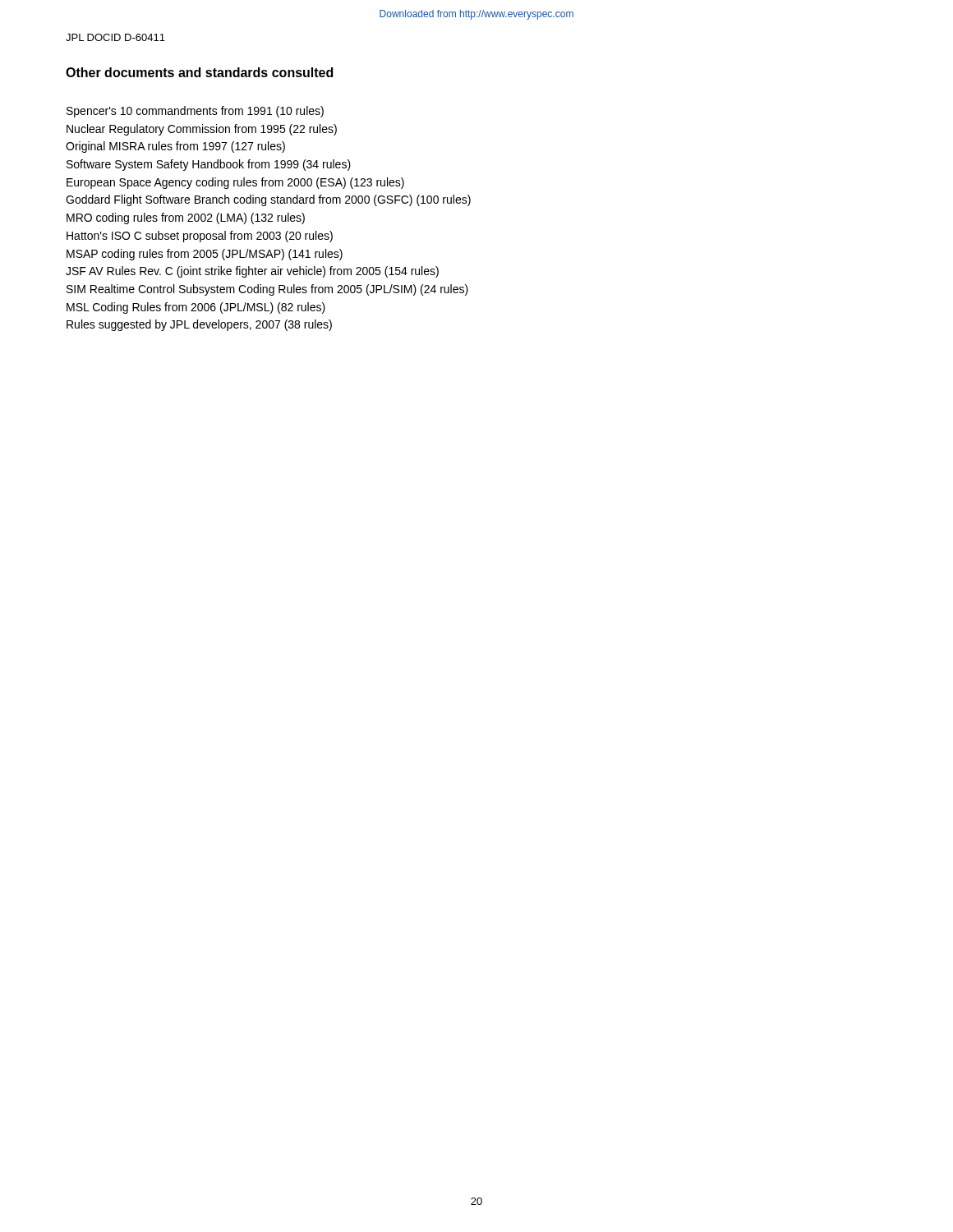Click on the passage starting "Spencer's 10 commandments from 1991"
The image size is (953, 1232).
click(x=268, y=218)
